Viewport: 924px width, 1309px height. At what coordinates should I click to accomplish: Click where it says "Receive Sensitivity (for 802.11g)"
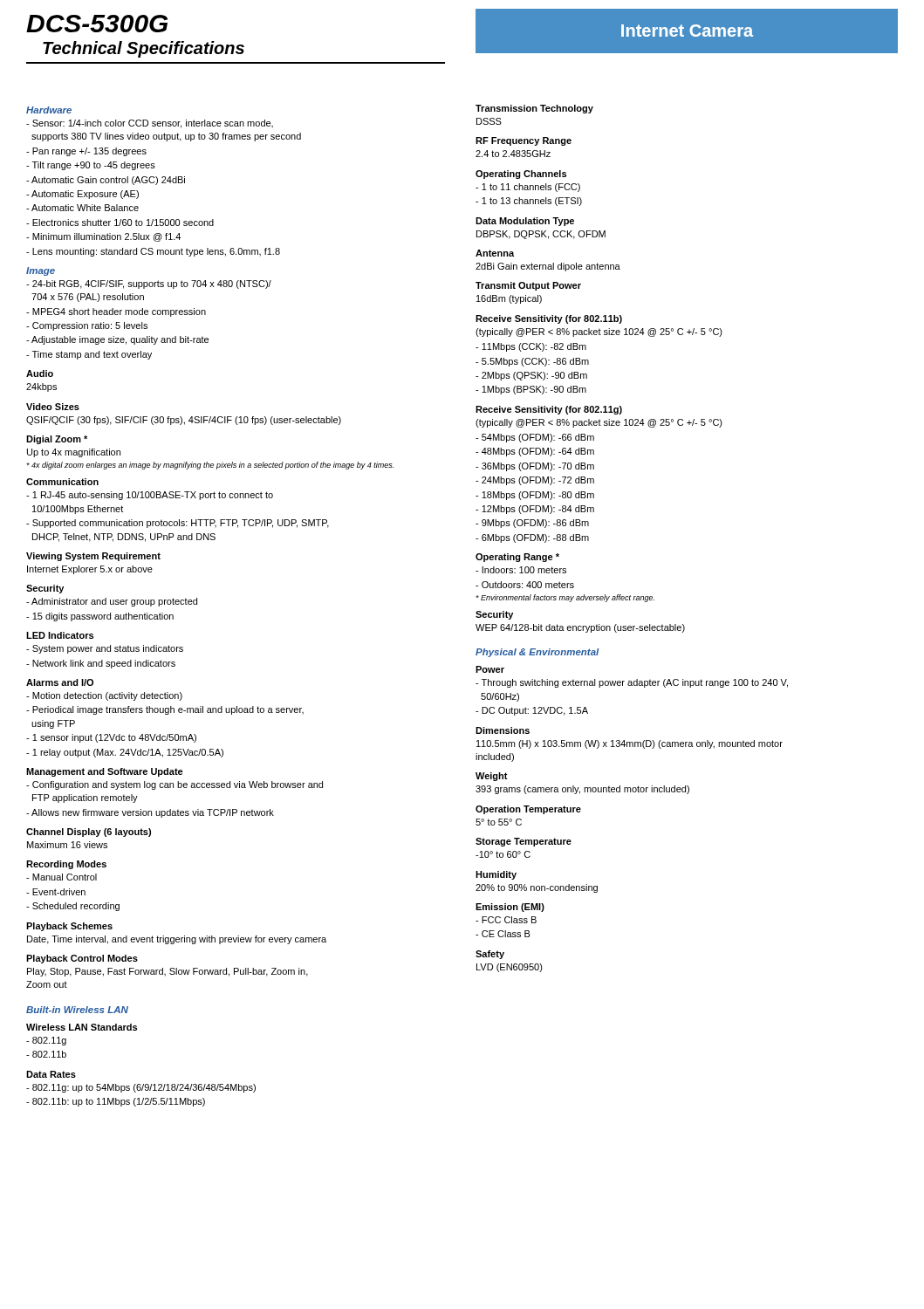[549, 409]
